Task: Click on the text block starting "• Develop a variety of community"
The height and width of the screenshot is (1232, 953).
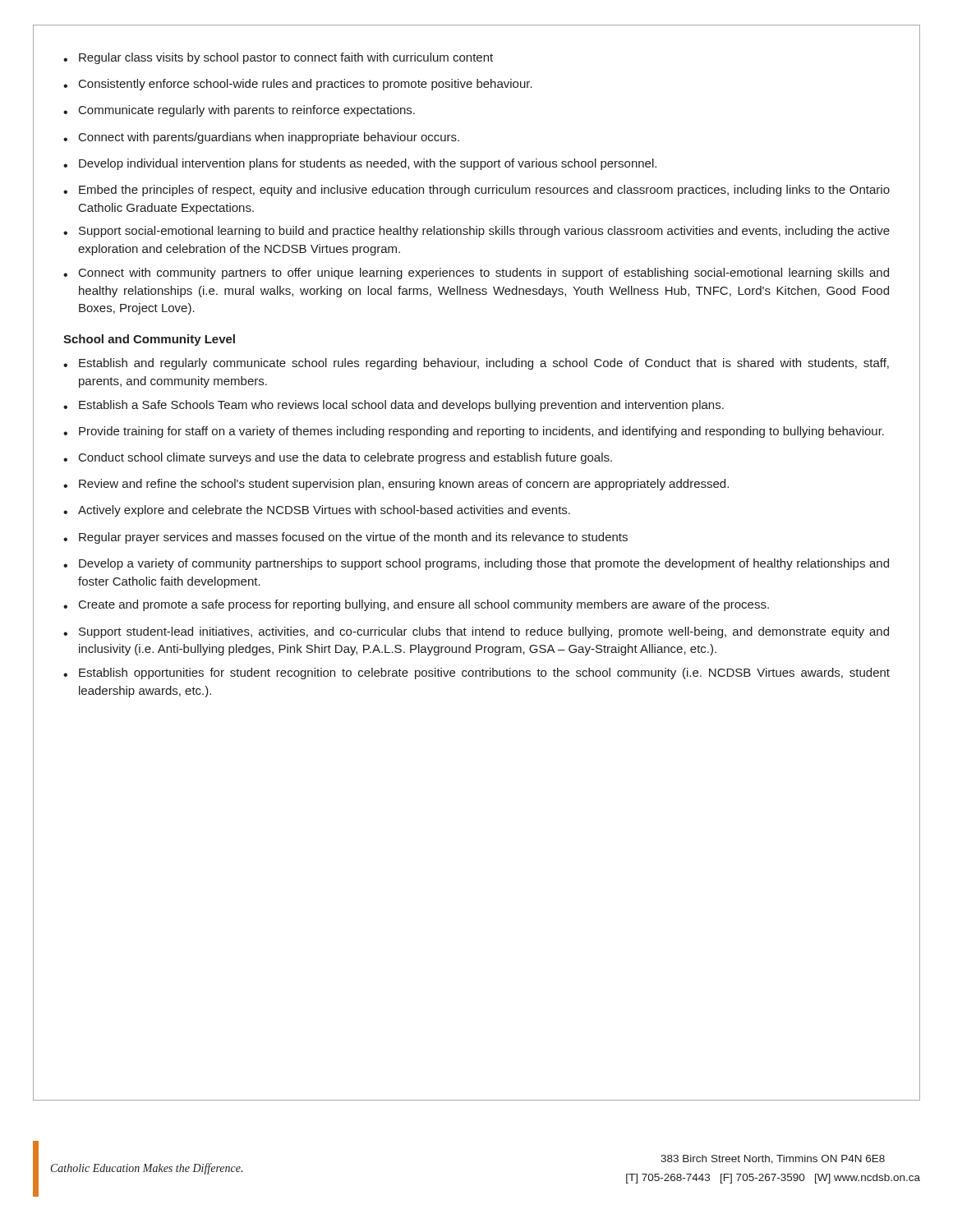Action: pyautogui.click(x=476, y=572)
